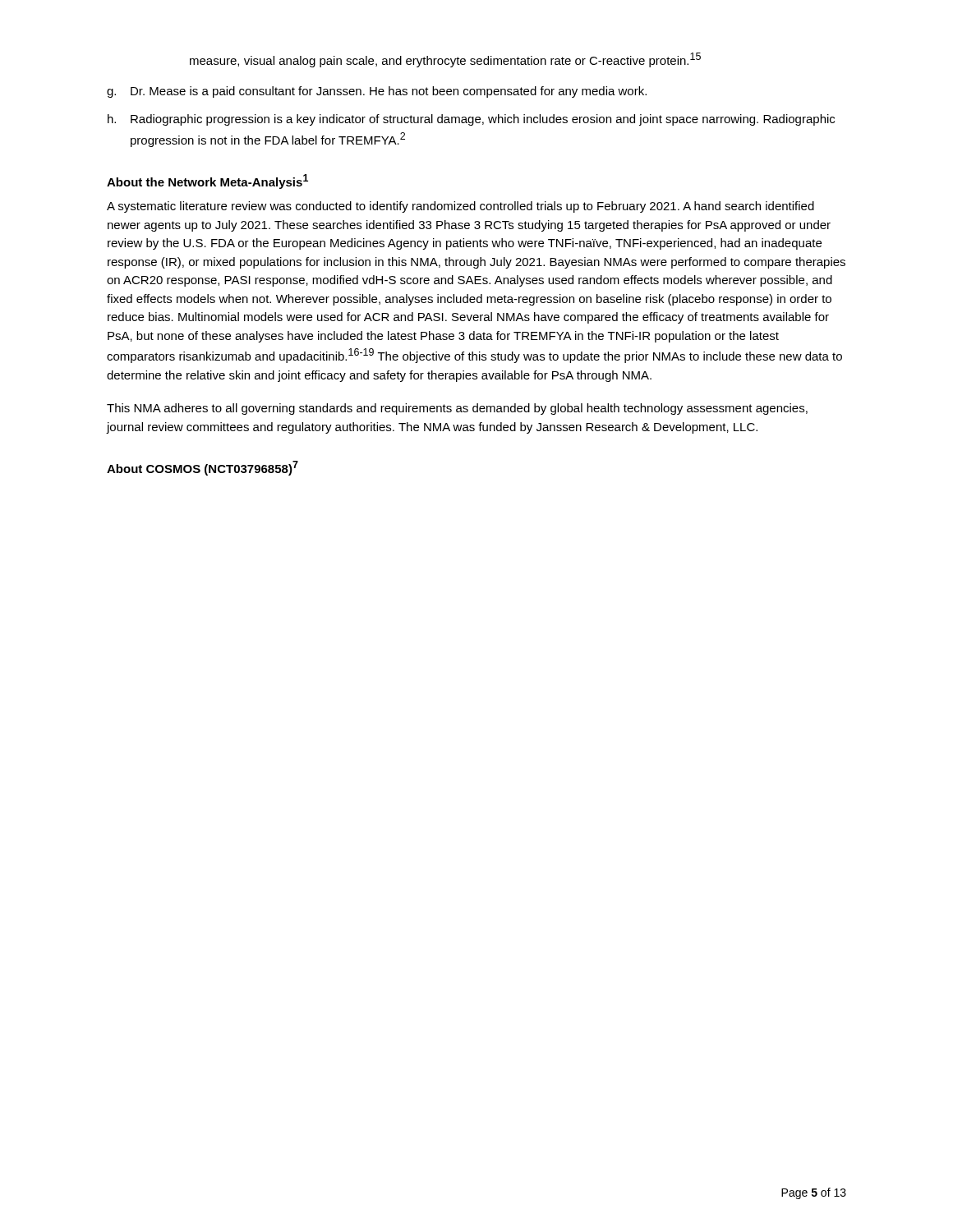Select the list item with the text "g. Dr. Mease is a paid"
This screenshot has height=1232, width=953.
[476, 91]
